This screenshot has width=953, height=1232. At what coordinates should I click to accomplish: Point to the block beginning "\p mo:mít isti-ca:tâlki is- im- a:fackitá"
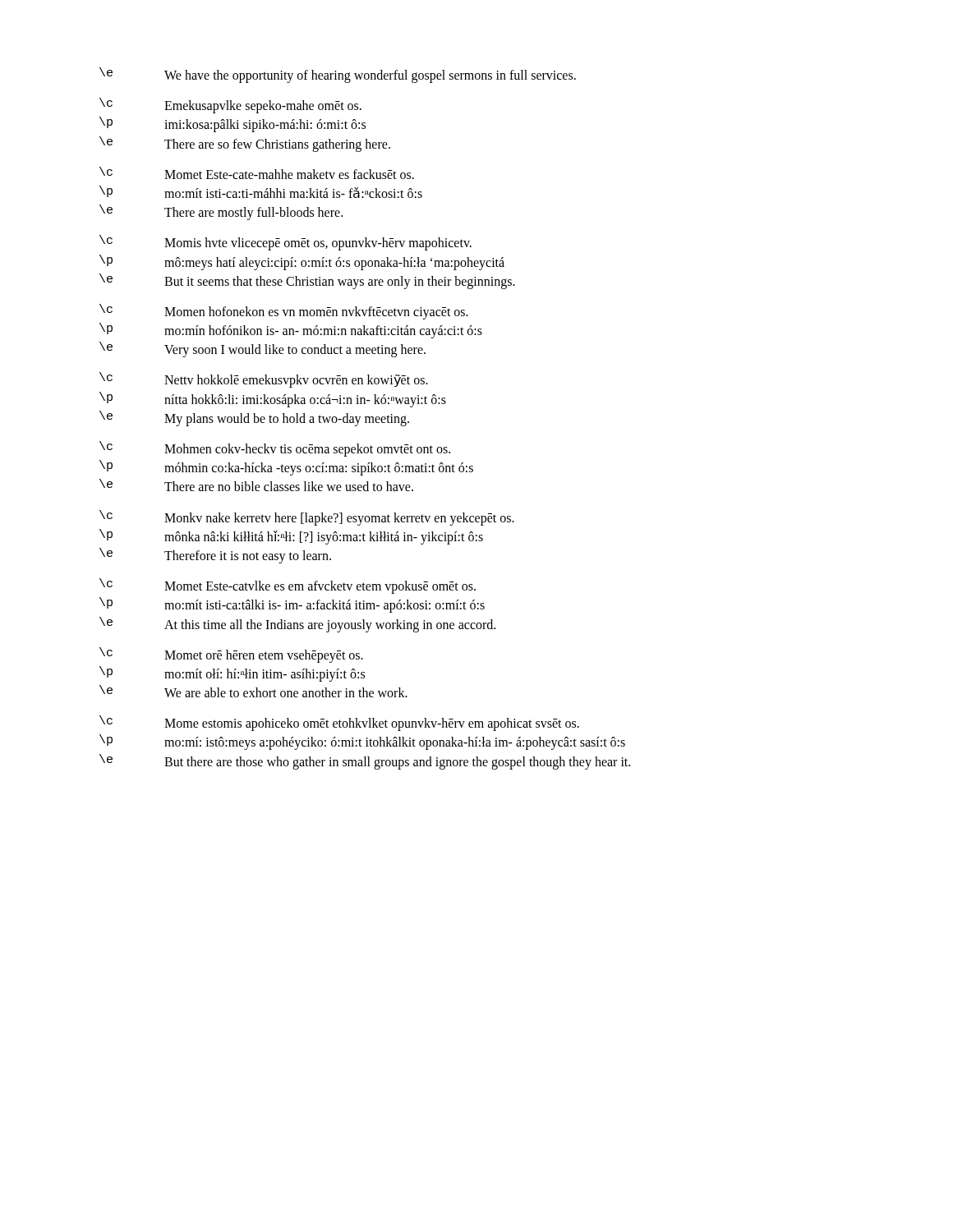[476, 605]
